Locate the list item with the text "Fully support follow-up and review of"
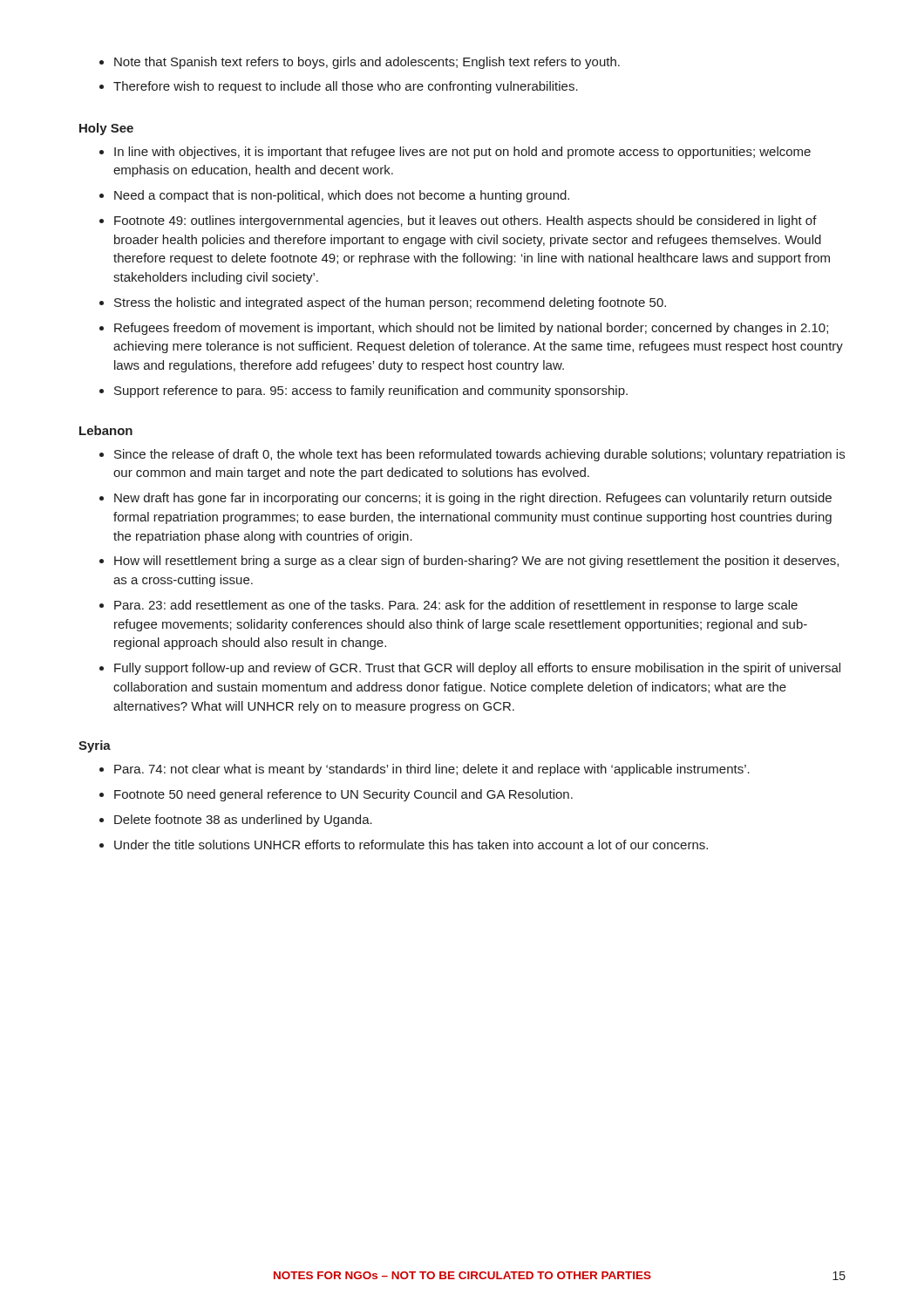Viewport: 924px width, 1308px height. (477, 687)
